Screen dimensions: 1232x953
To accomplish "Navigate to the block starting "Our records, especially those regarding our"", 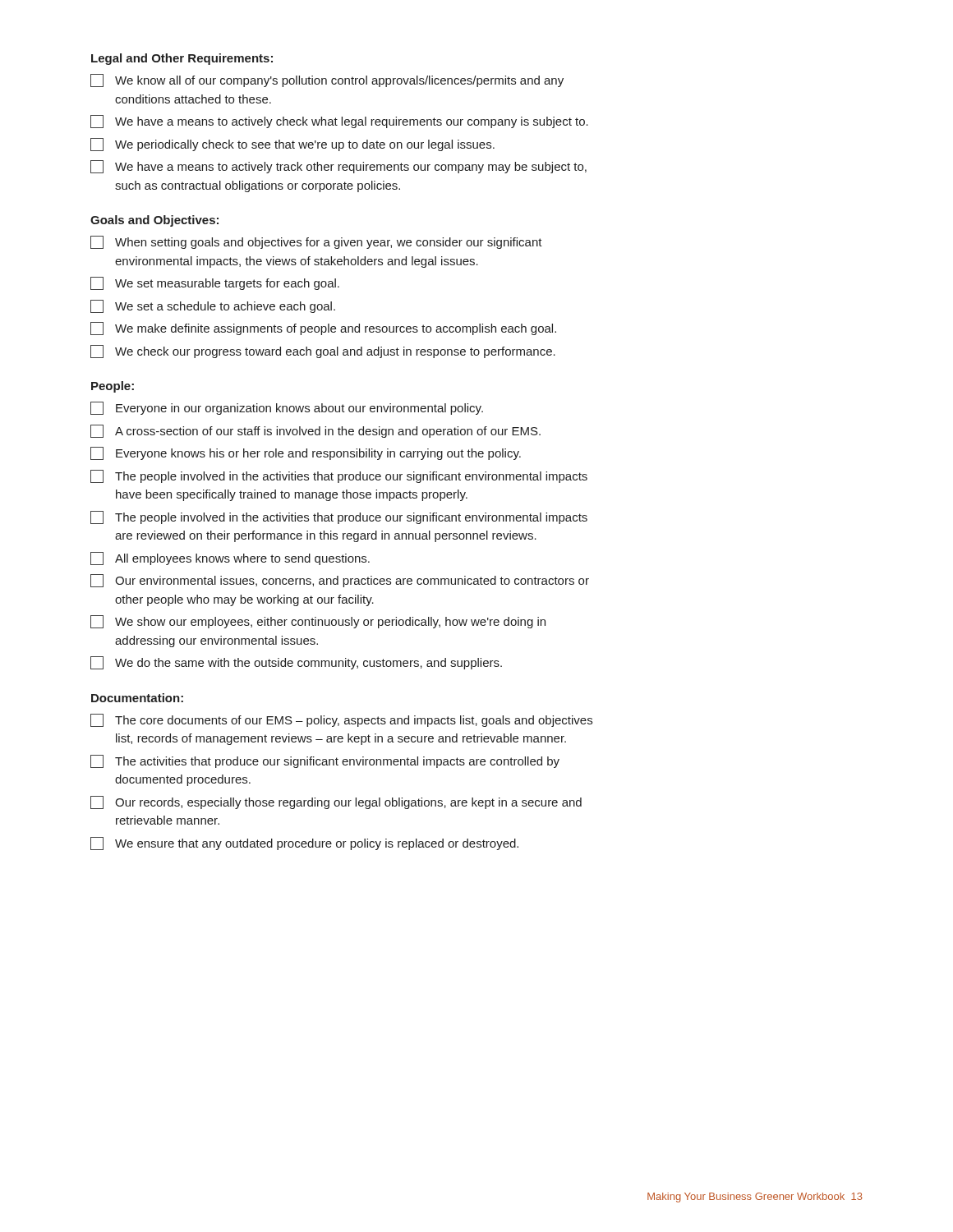I will pyautogui.click(x=476, y=812).
